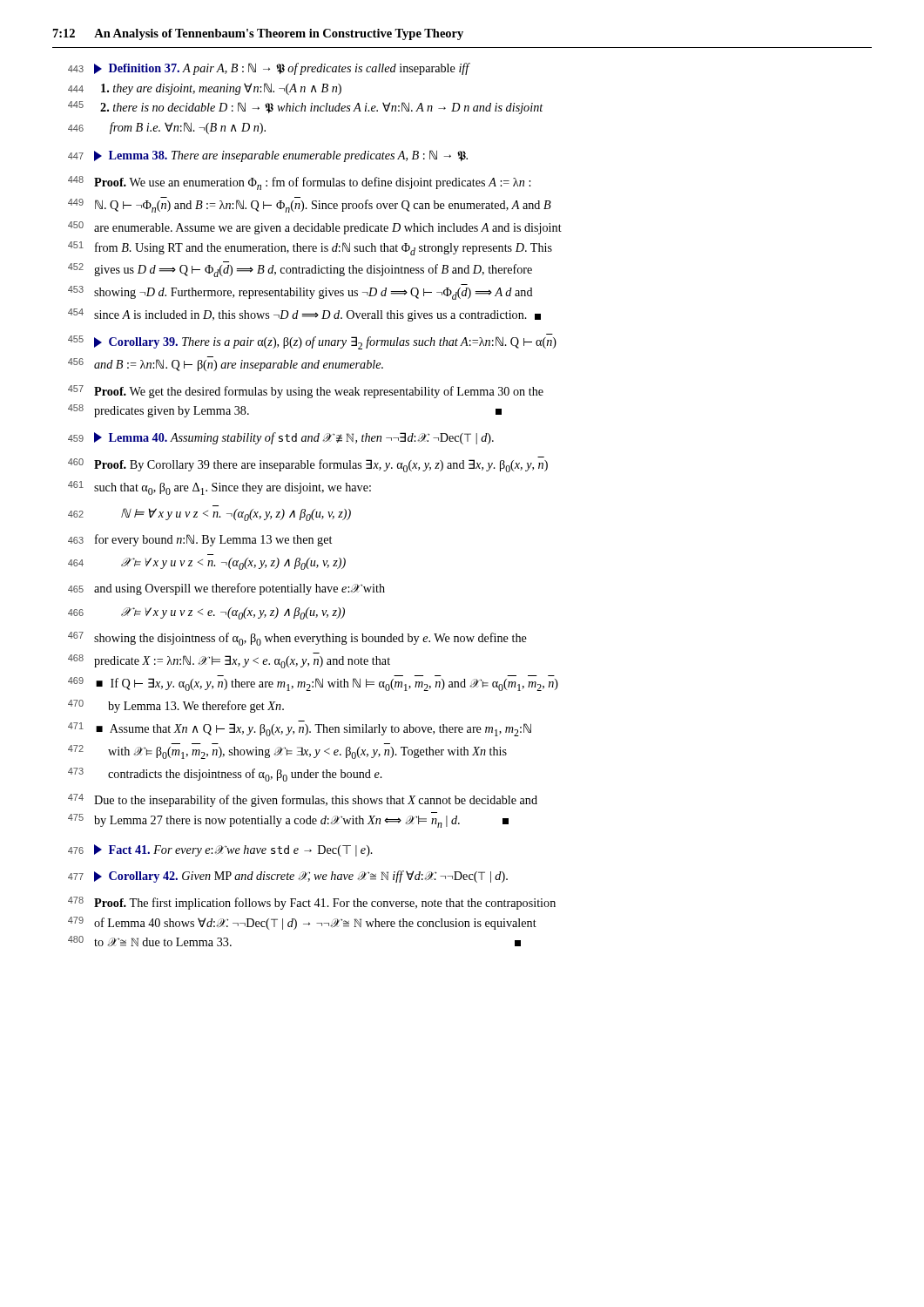Find the passage starting "446 from B i.e. ∀n:ℕ."

click(167, 128)
